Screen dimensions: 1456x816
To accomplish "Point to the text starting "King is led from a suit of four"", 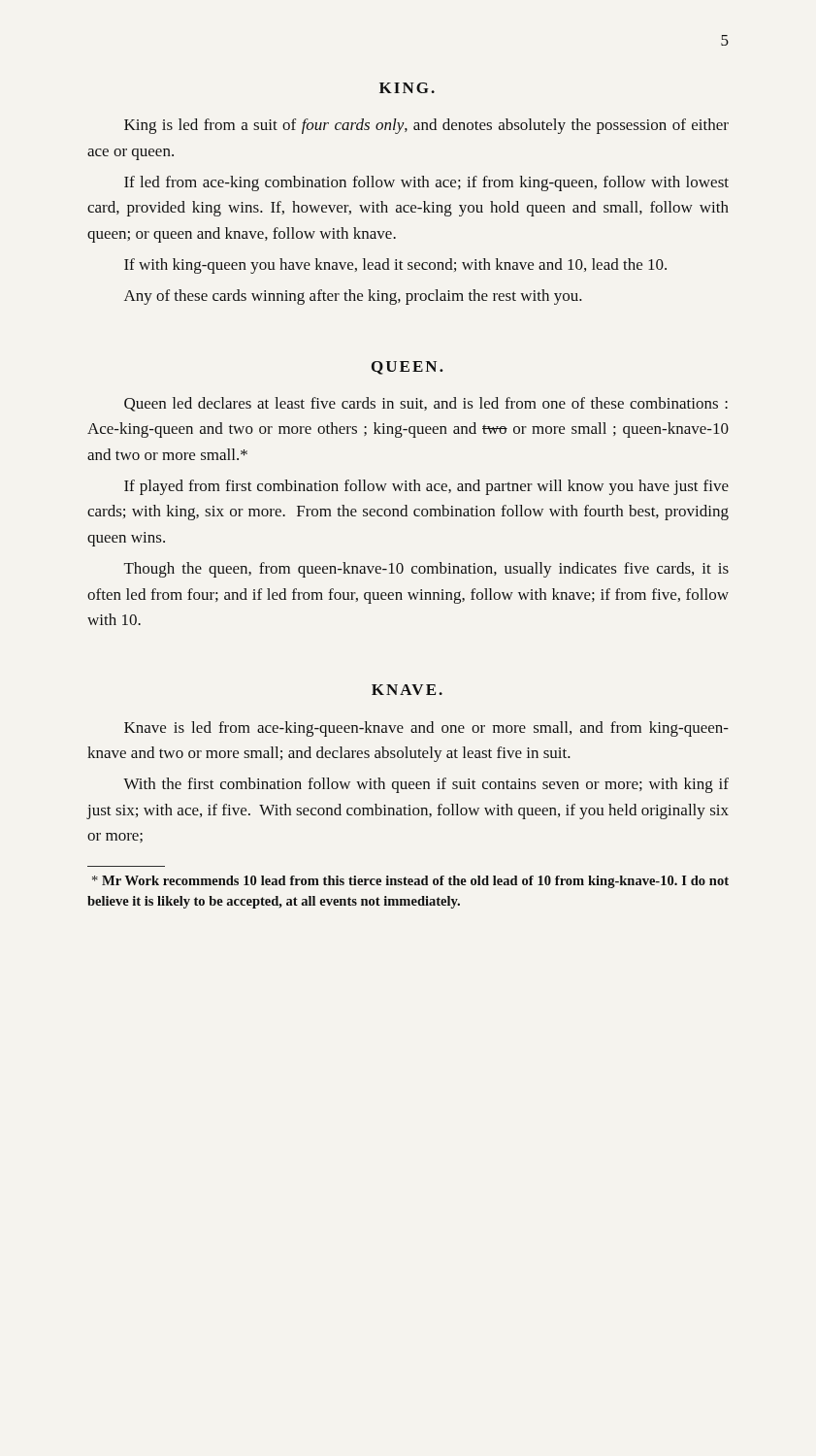I will click(x=408, y=138).
